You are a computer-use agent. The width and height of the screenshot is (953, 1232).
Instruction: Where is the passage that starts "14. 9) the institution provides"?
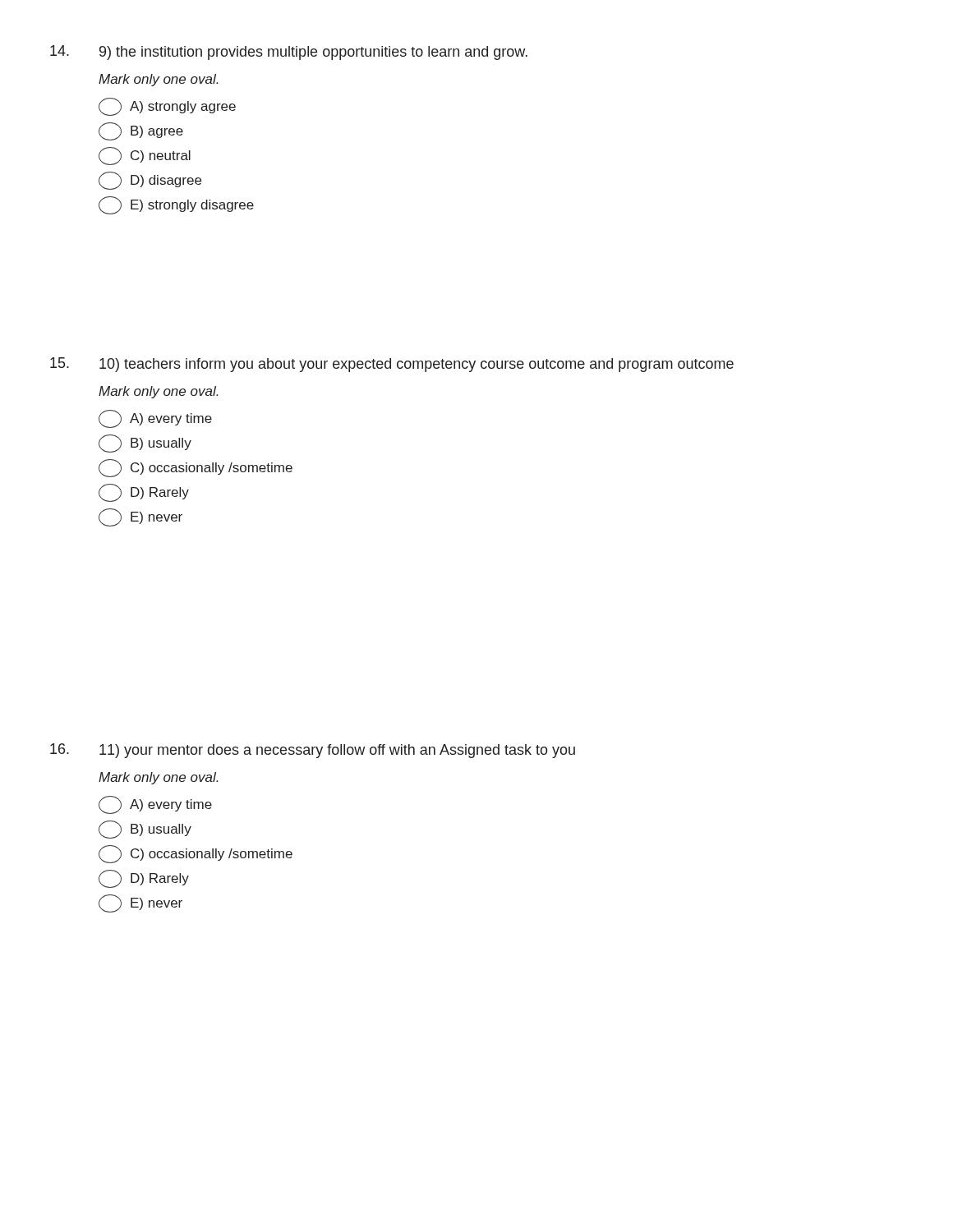point(289,52)
